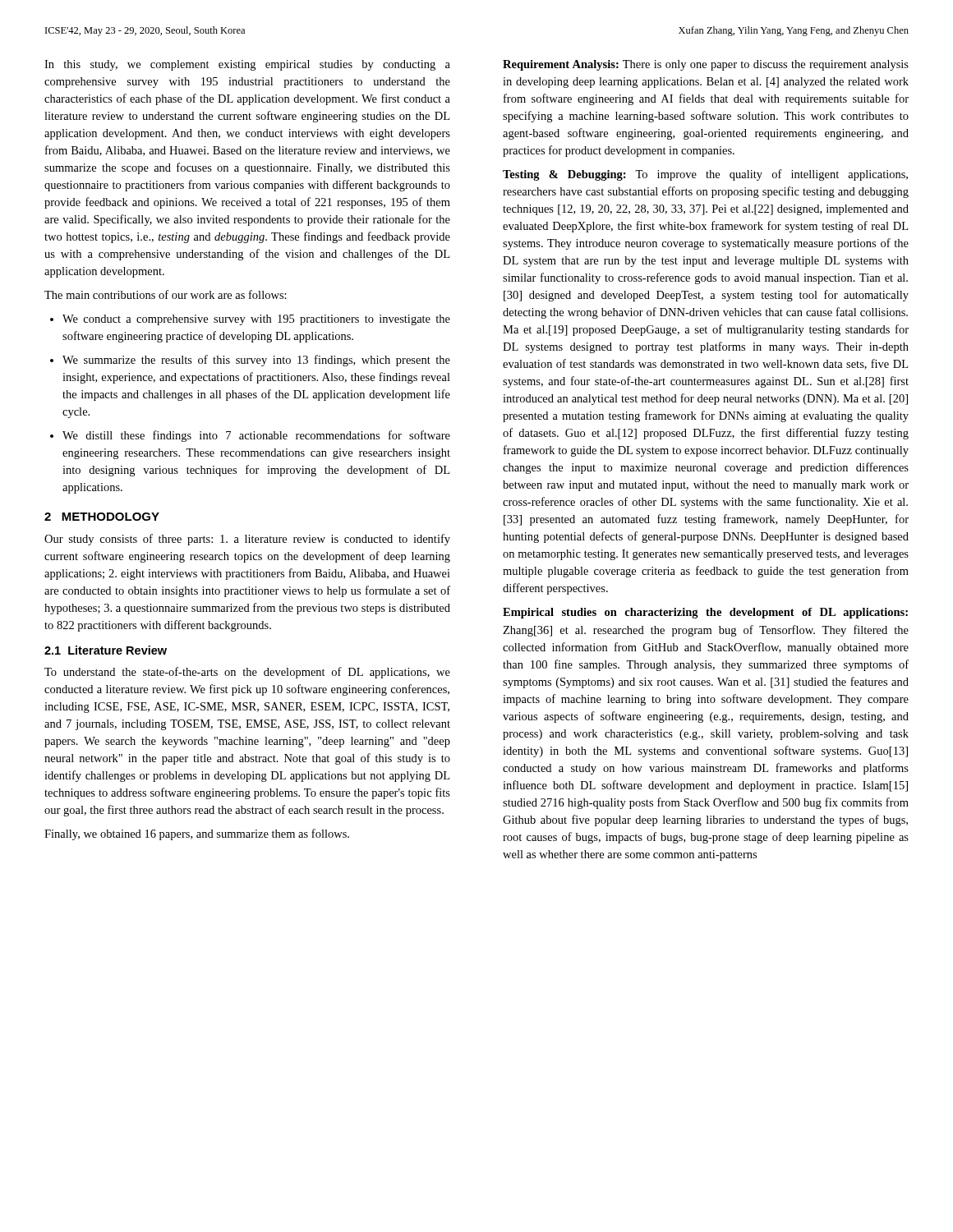
Task: Locate the text block that says "Testing & Debugging: To"
Action: (x=706, y=382)
